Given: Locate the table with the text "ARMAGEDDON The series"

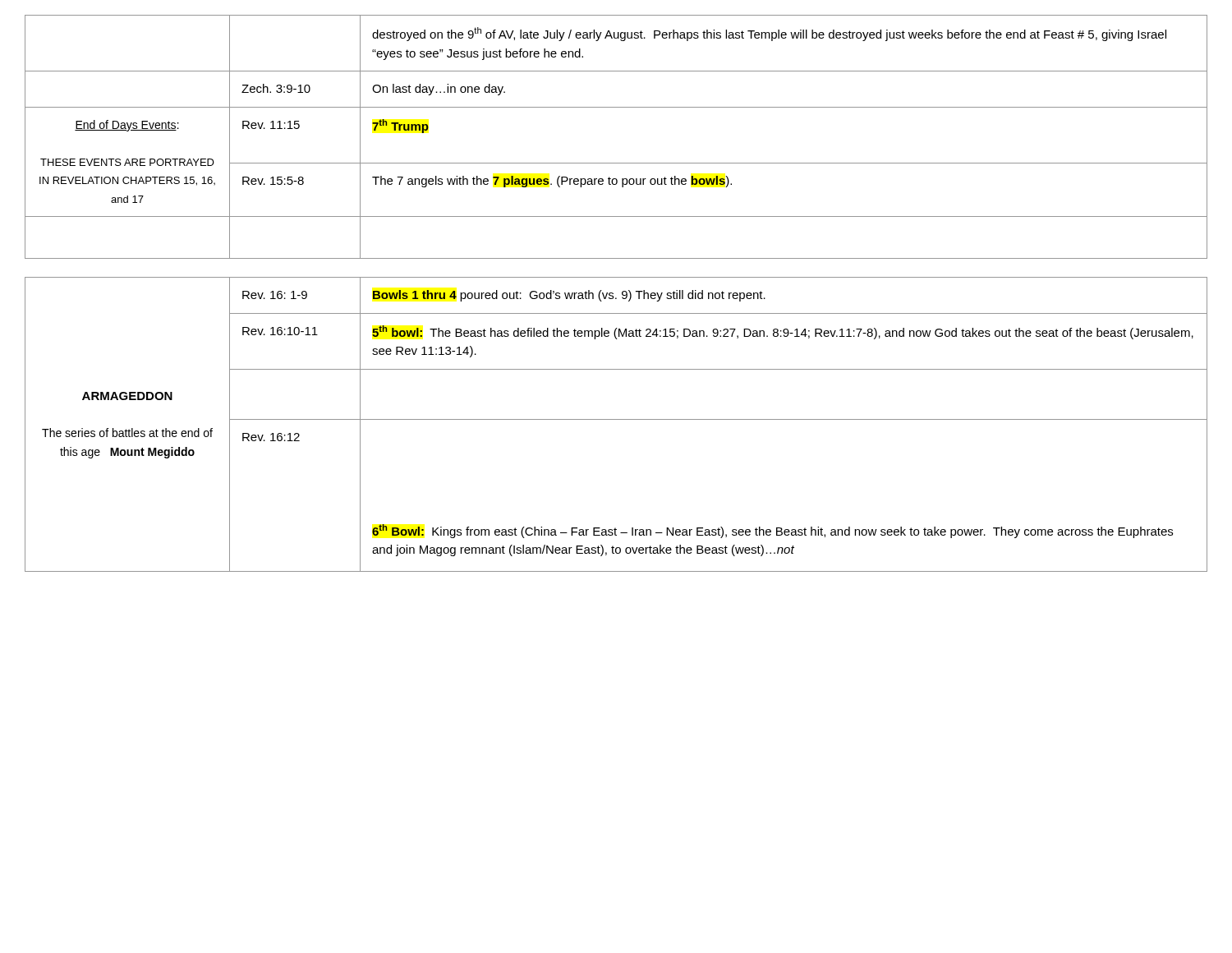Looking at the screenshot, I should (616, 424).
